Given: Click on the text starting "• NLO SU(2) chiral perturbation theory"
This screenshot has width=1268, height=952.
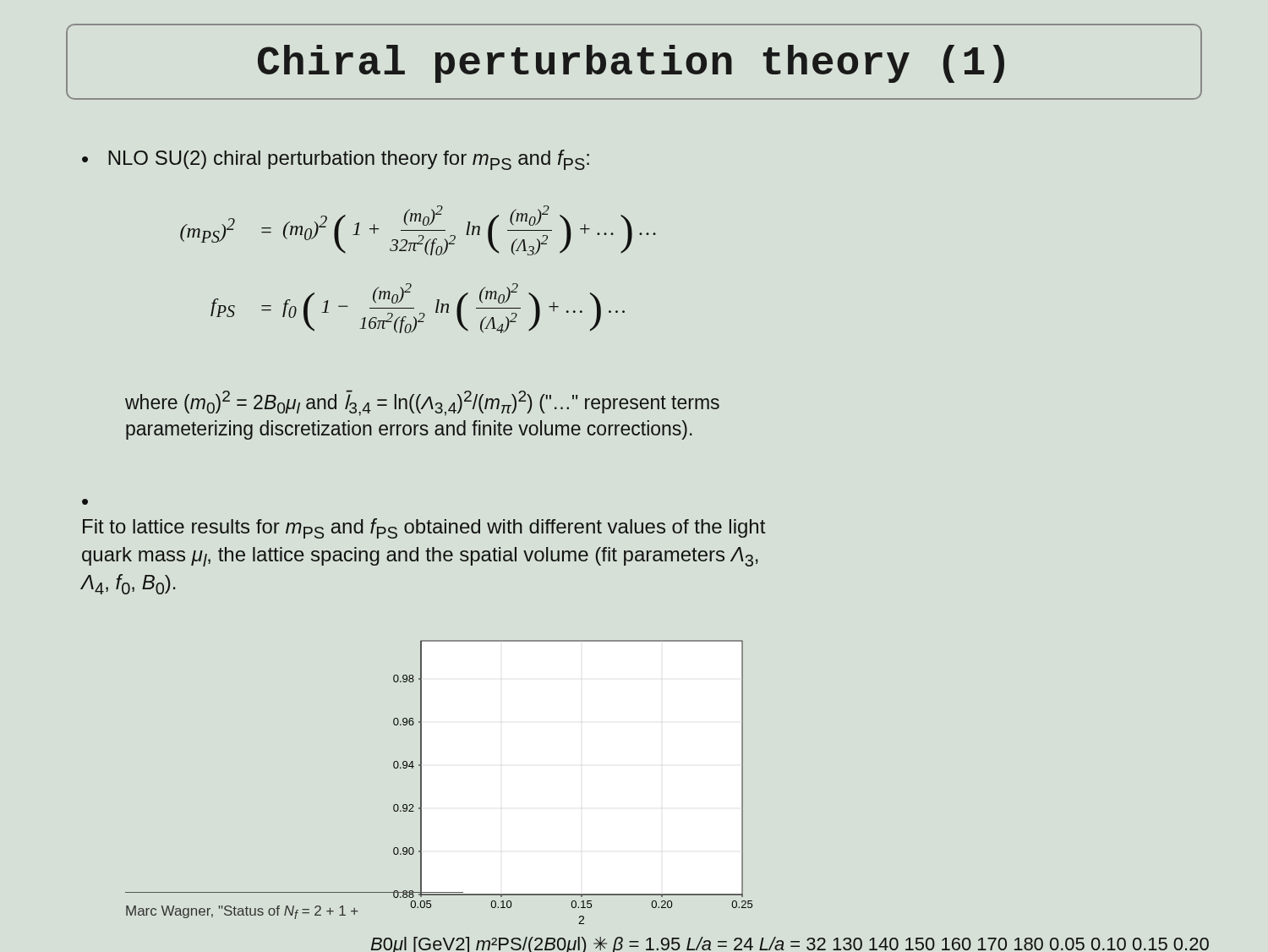Looking at the screenshot, I should [336, 160].
